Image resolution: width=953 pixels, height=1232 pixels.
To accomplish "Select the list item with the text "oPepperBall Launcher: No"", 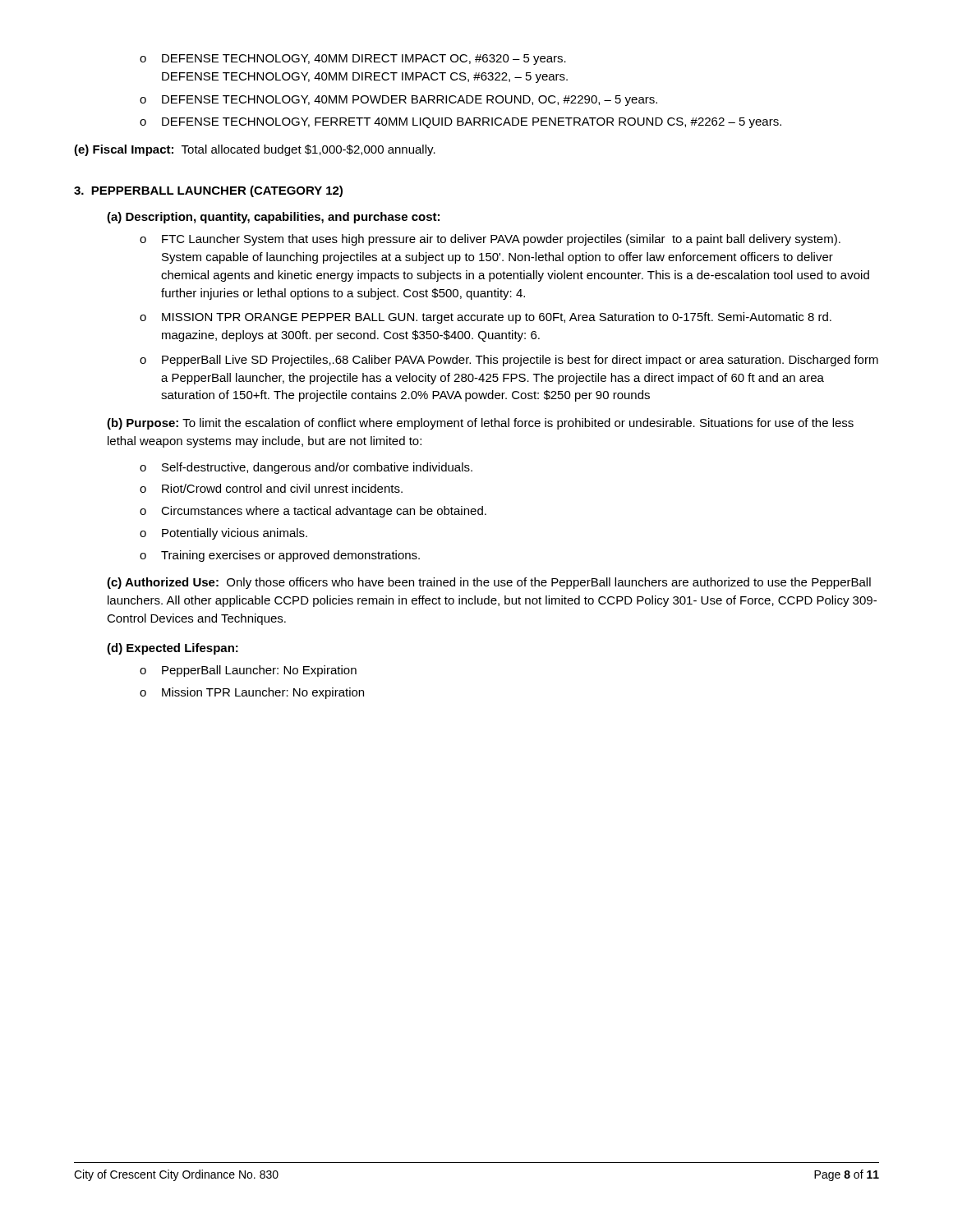I will [248, 671].
